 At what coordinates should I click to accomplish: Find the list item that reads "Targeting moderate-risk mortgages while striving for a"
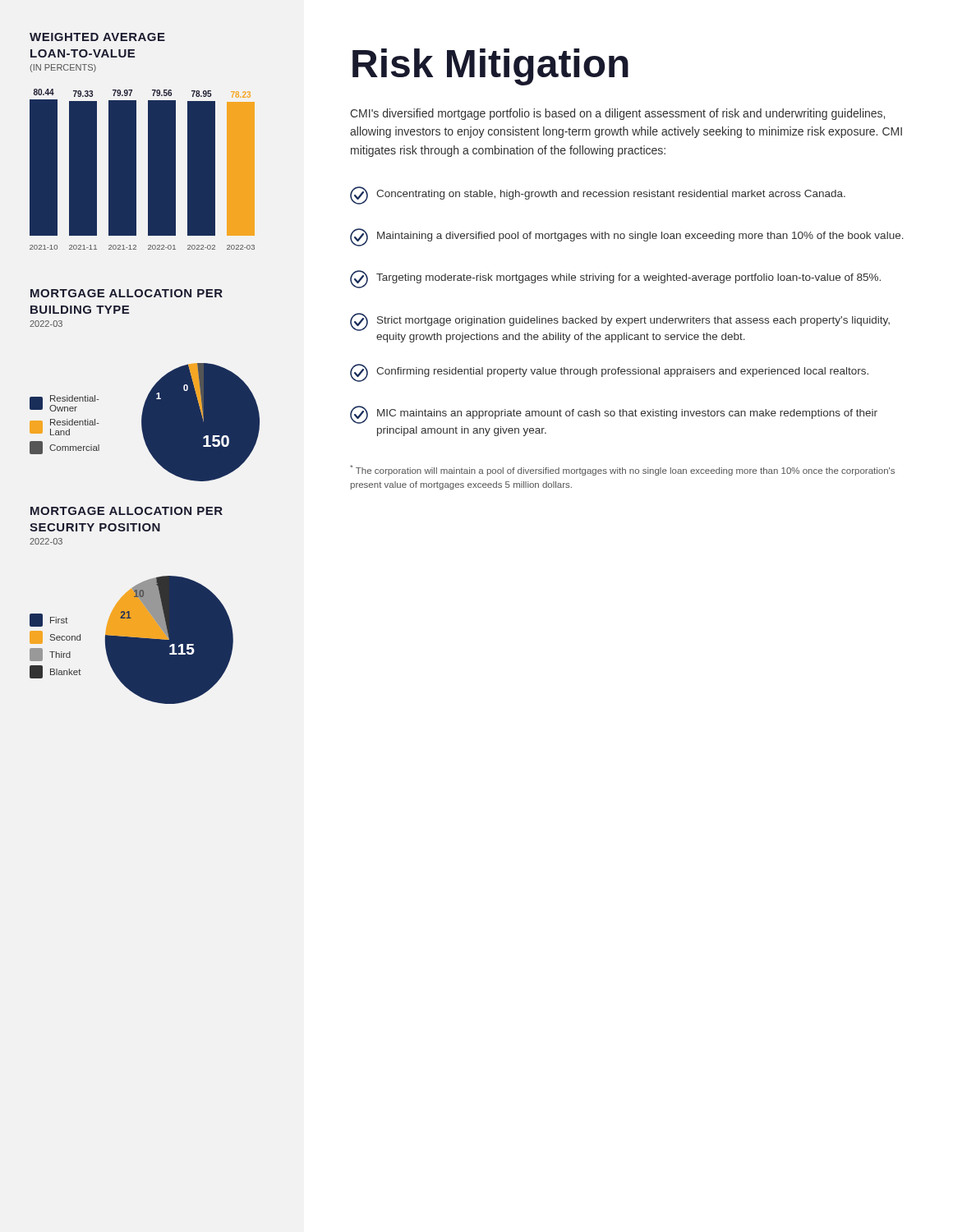616,282
